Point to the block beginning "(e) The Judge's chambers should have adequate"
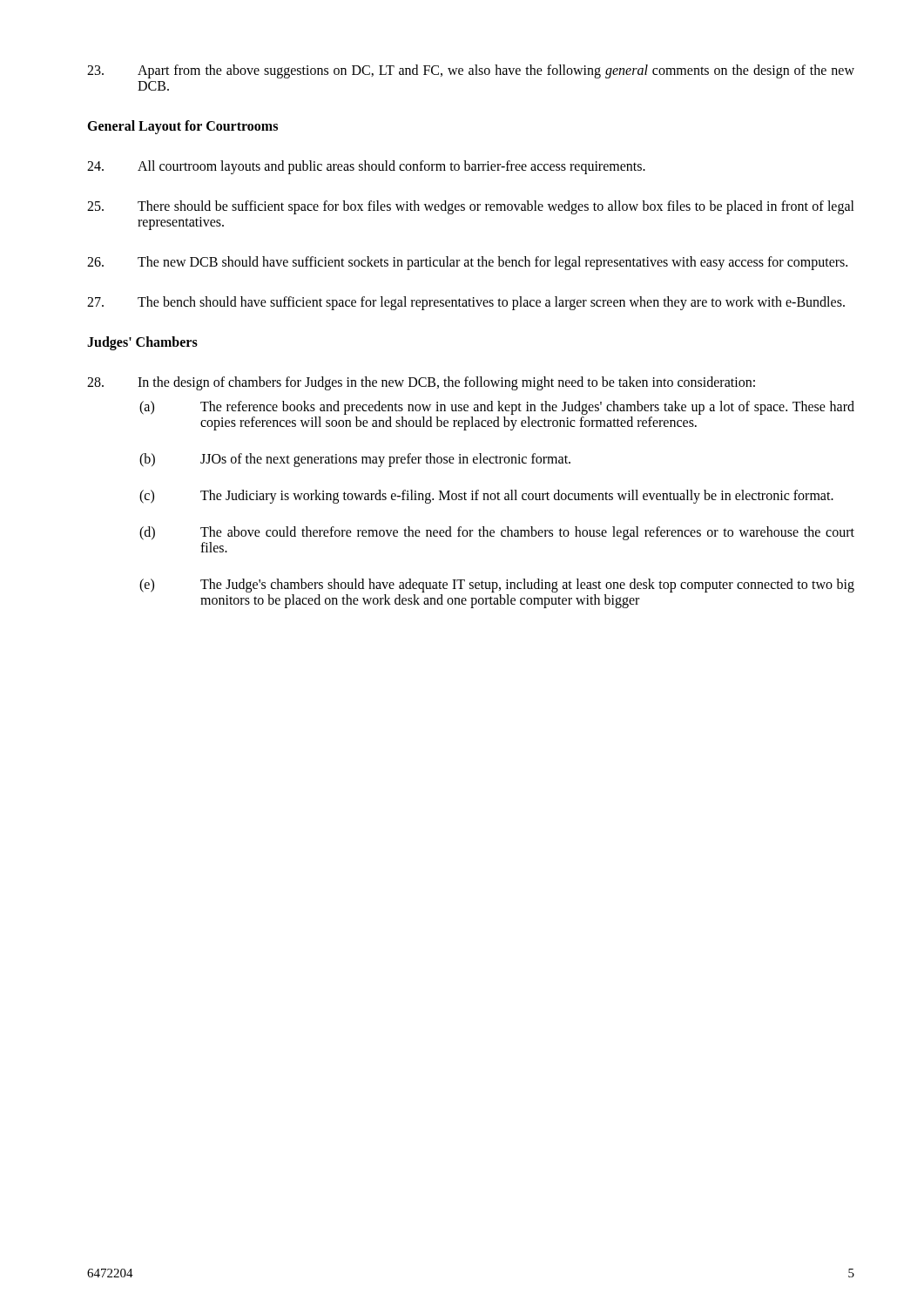 [497, 592]
